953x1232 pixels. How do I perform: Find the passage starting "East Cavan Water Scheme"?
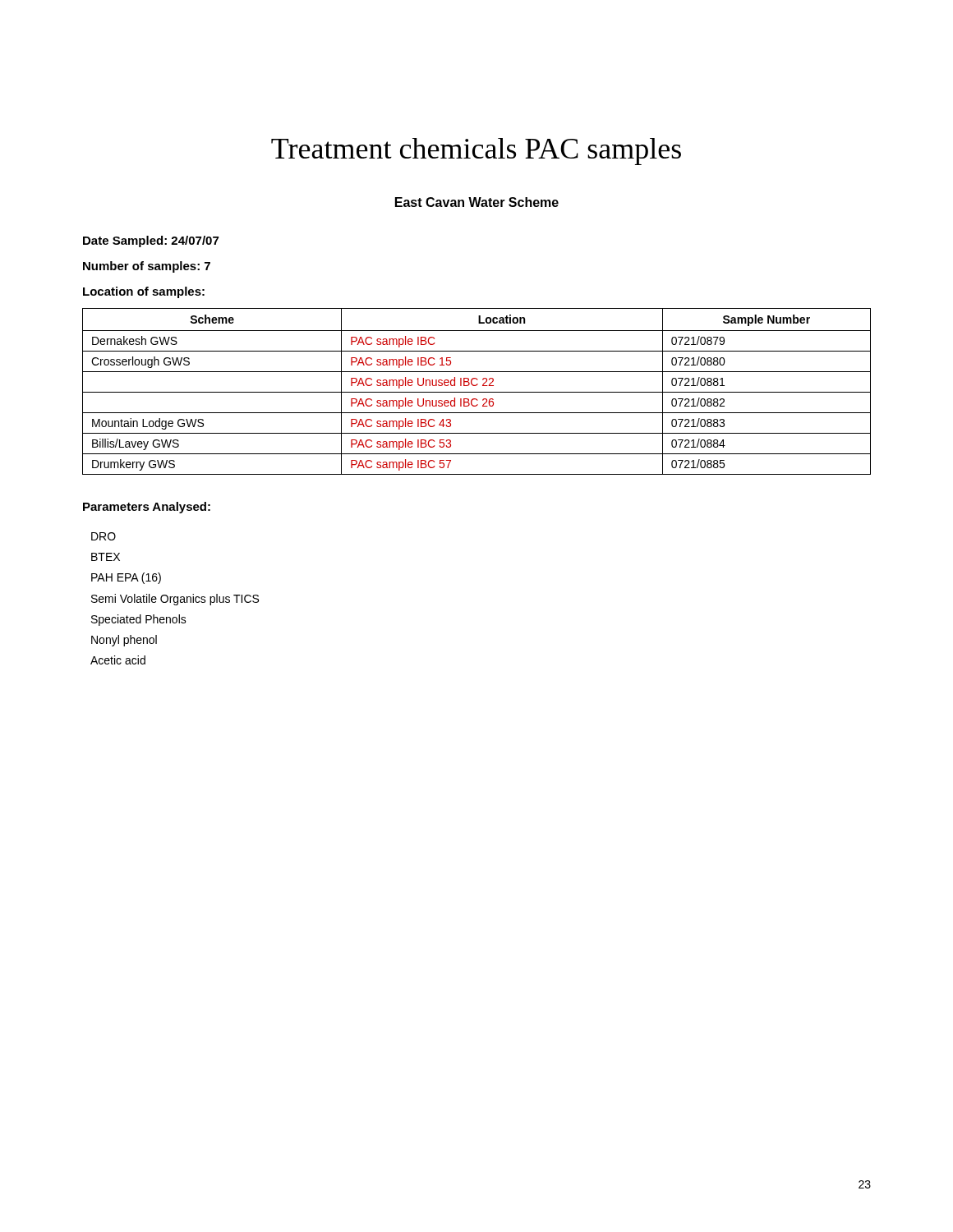[x=476, y=202]
